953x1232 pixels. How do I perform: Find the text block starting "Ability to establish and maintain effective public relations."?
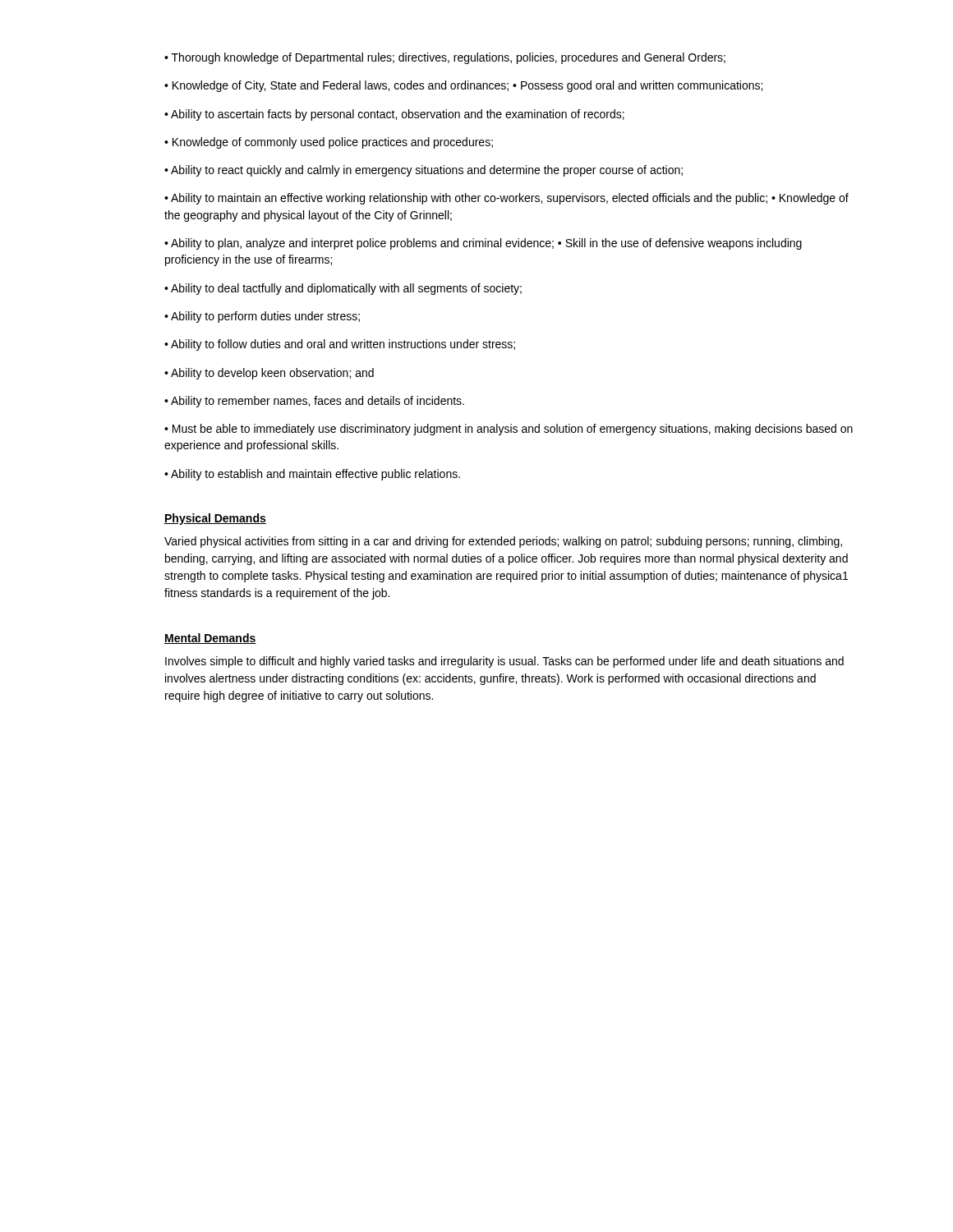point(316,474)
